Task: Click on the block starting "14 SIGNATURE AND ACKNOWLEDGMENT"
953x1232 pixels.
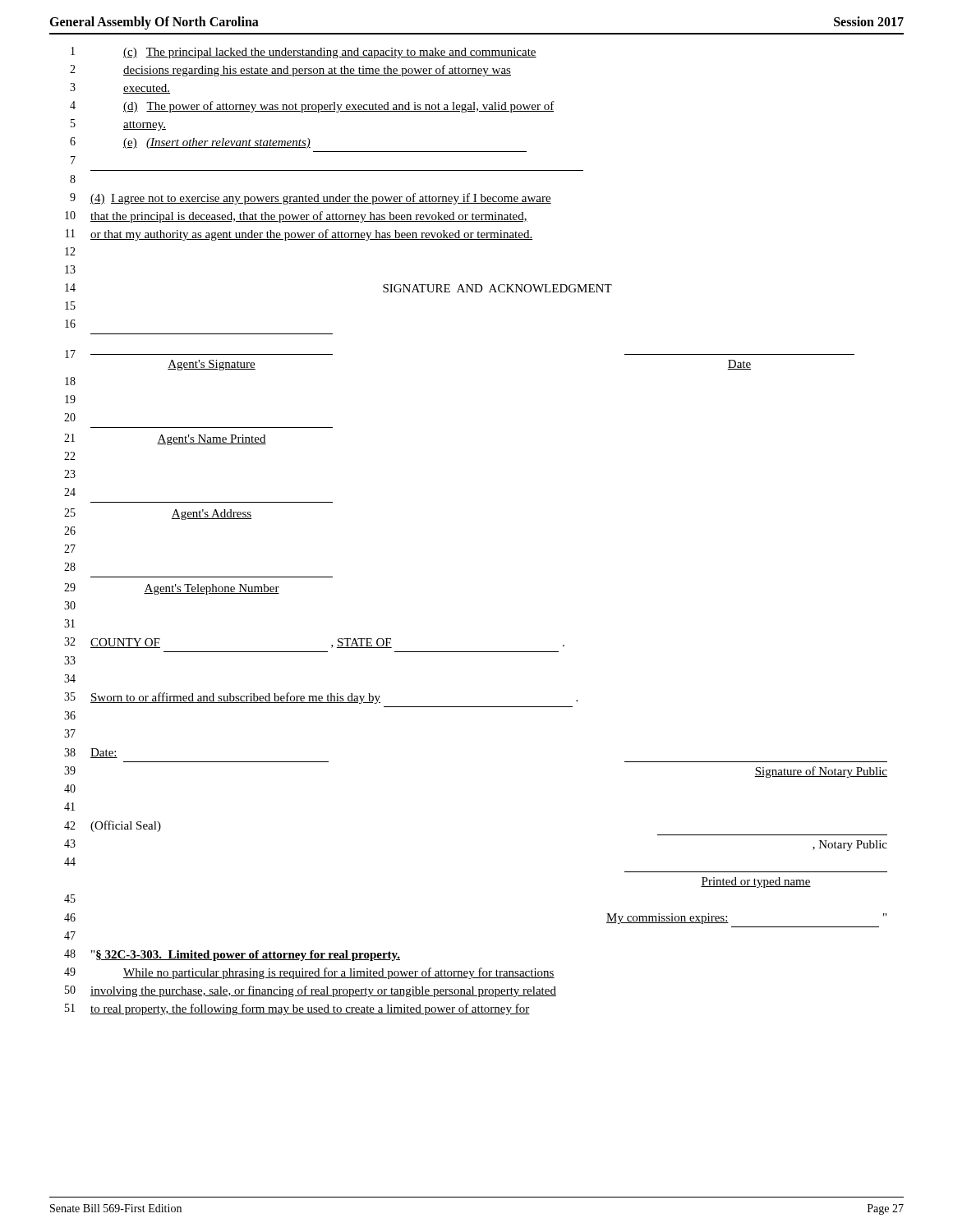Action: coord(476,288)
